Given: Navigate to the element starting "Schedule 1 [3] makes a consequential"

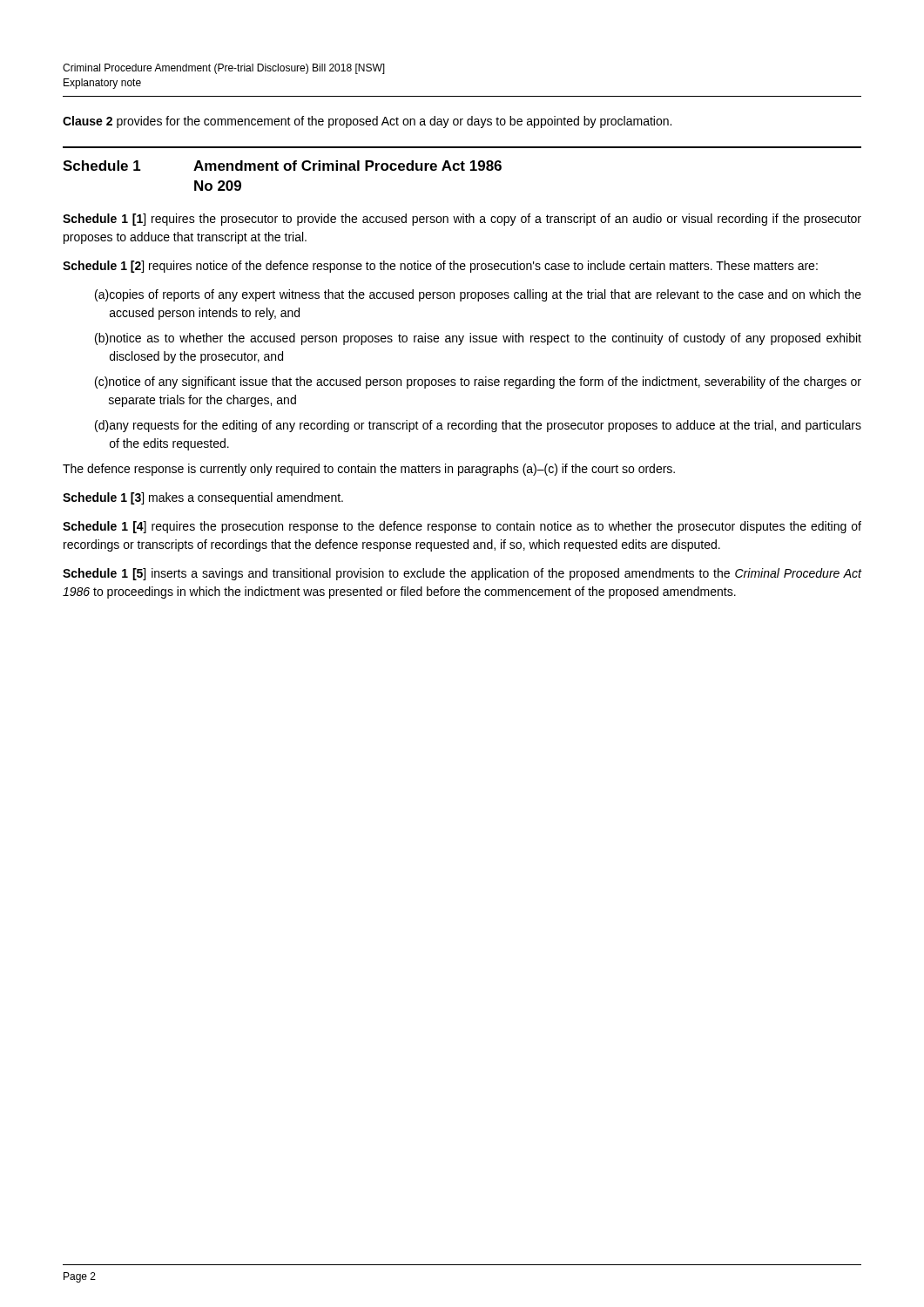Looking at the screenshot, I should click(x=203, y=498).
